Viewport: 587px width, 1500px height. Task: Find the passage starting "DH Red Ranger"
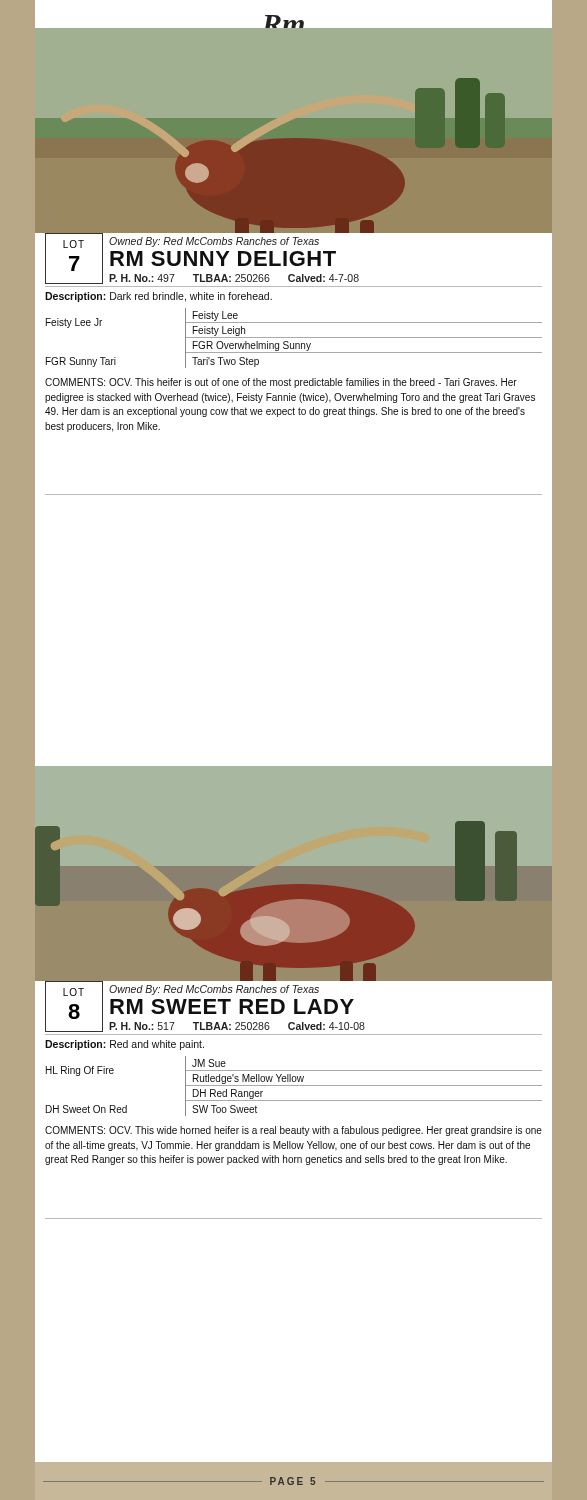tap(228, 1094)
